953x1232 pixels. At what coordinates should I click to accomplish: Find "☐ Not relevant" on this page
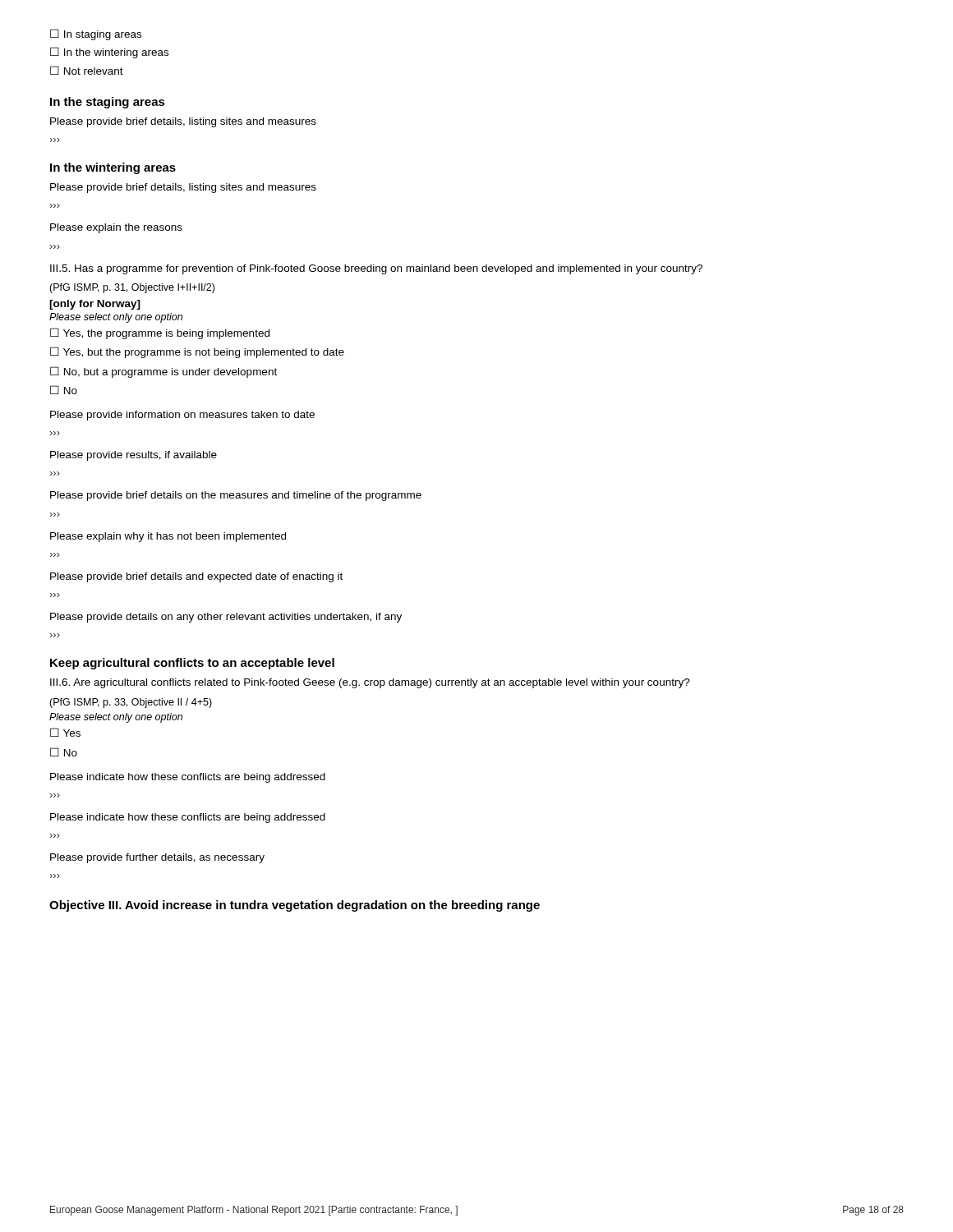point(86,71)
